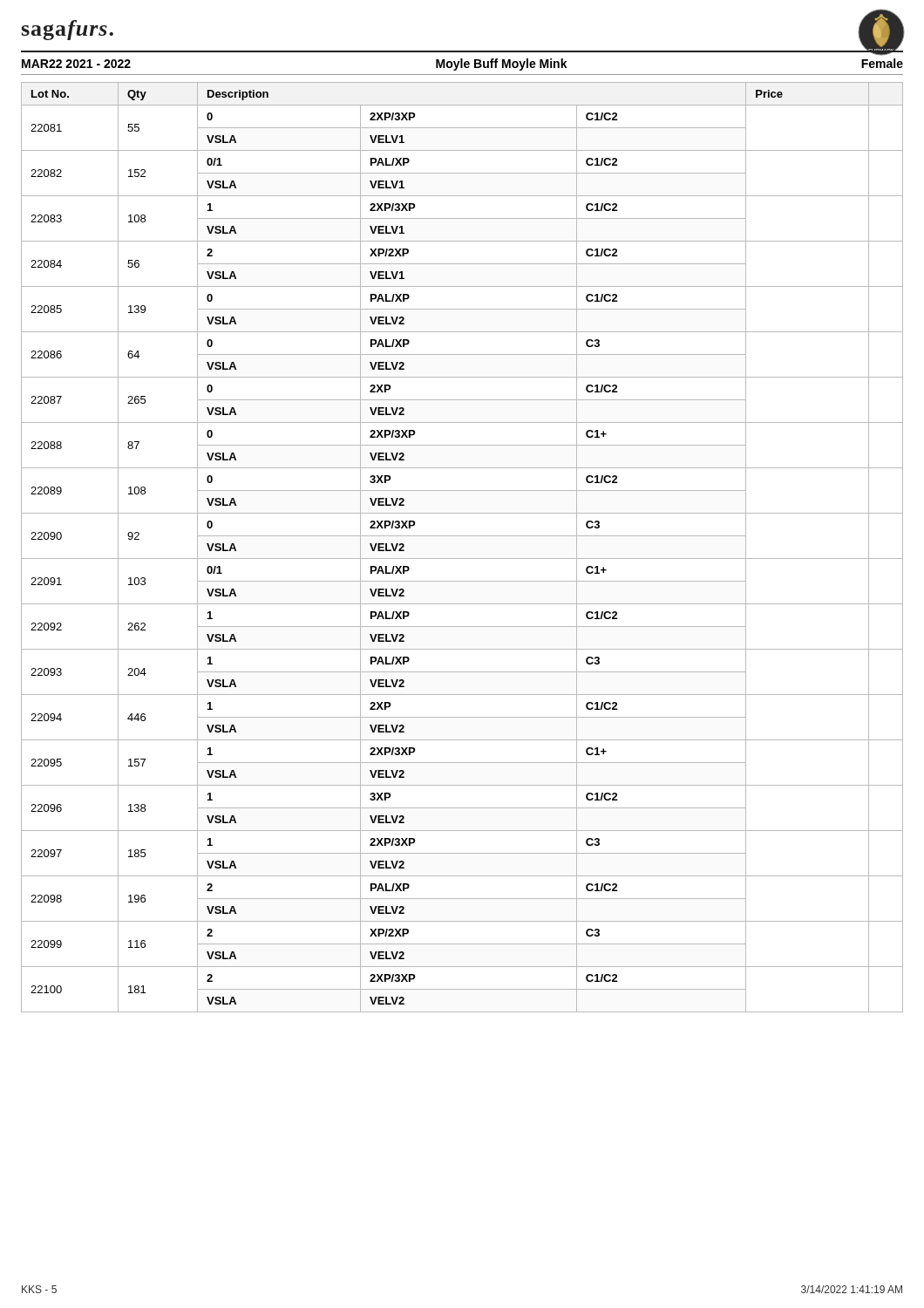Select the logo

coord(881,34)
